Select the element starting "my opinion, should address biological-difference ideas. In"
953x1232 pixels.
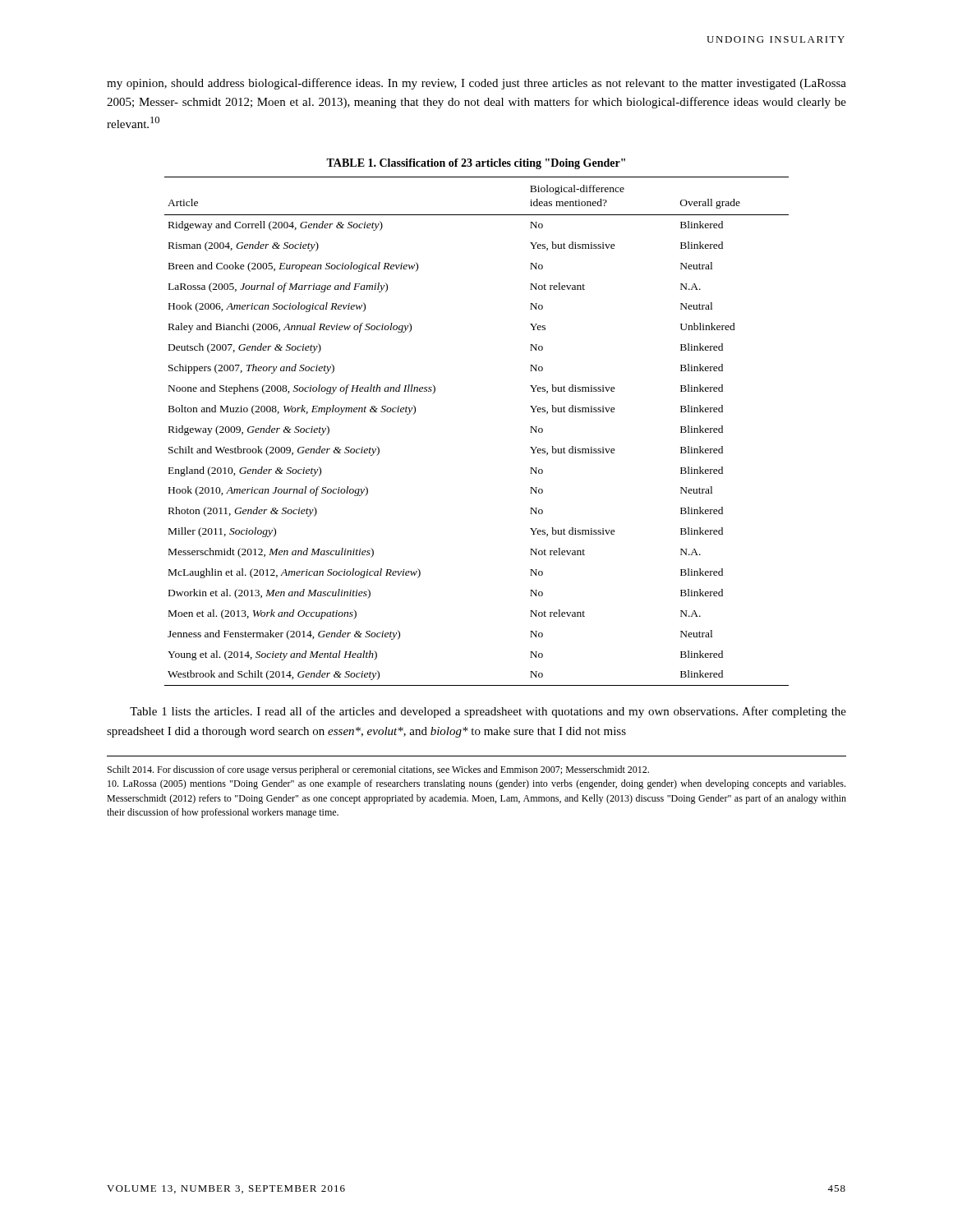click(x=476, y=103)
